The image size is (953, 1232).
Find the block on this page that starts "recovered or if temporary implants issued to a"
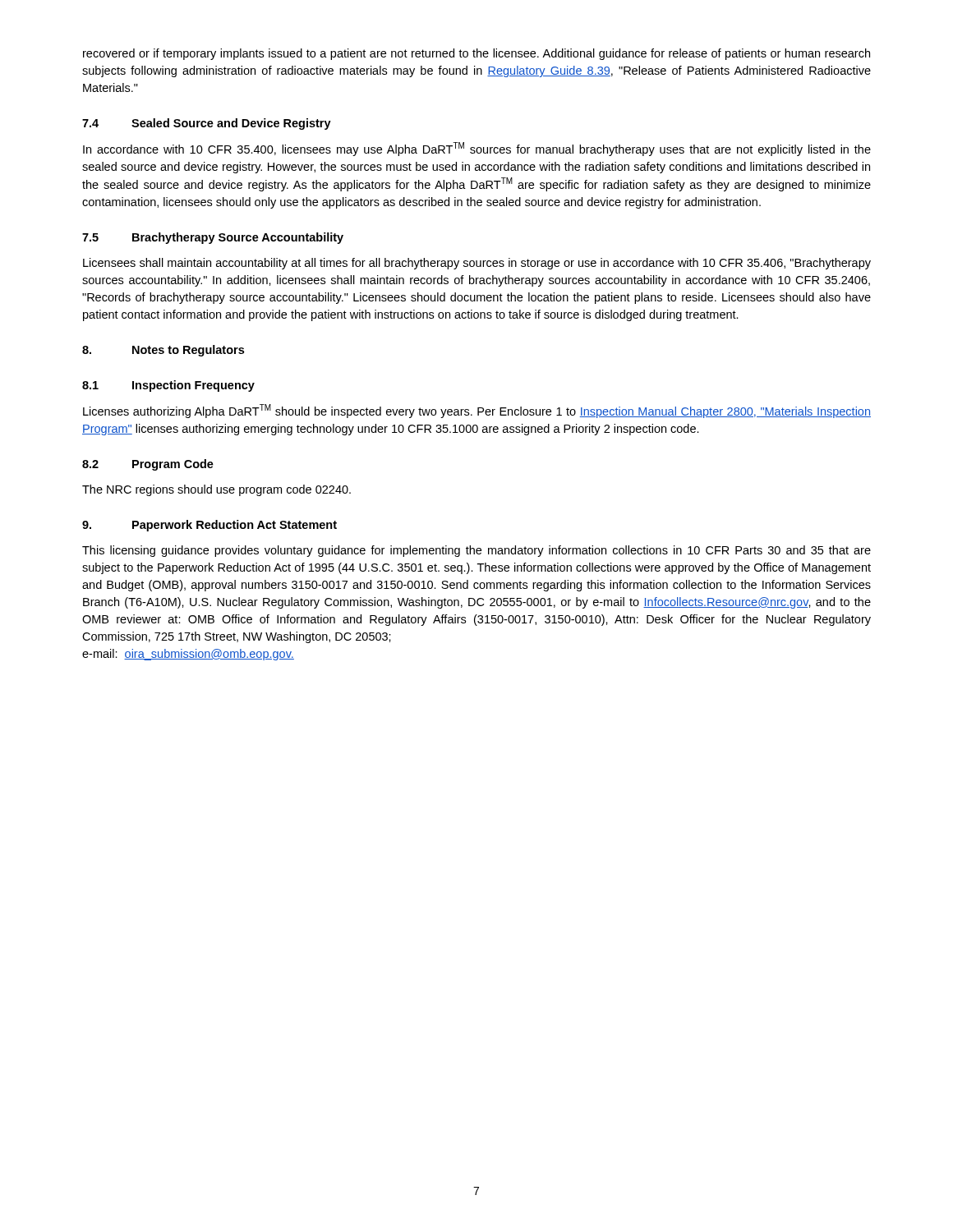[476, 71]
